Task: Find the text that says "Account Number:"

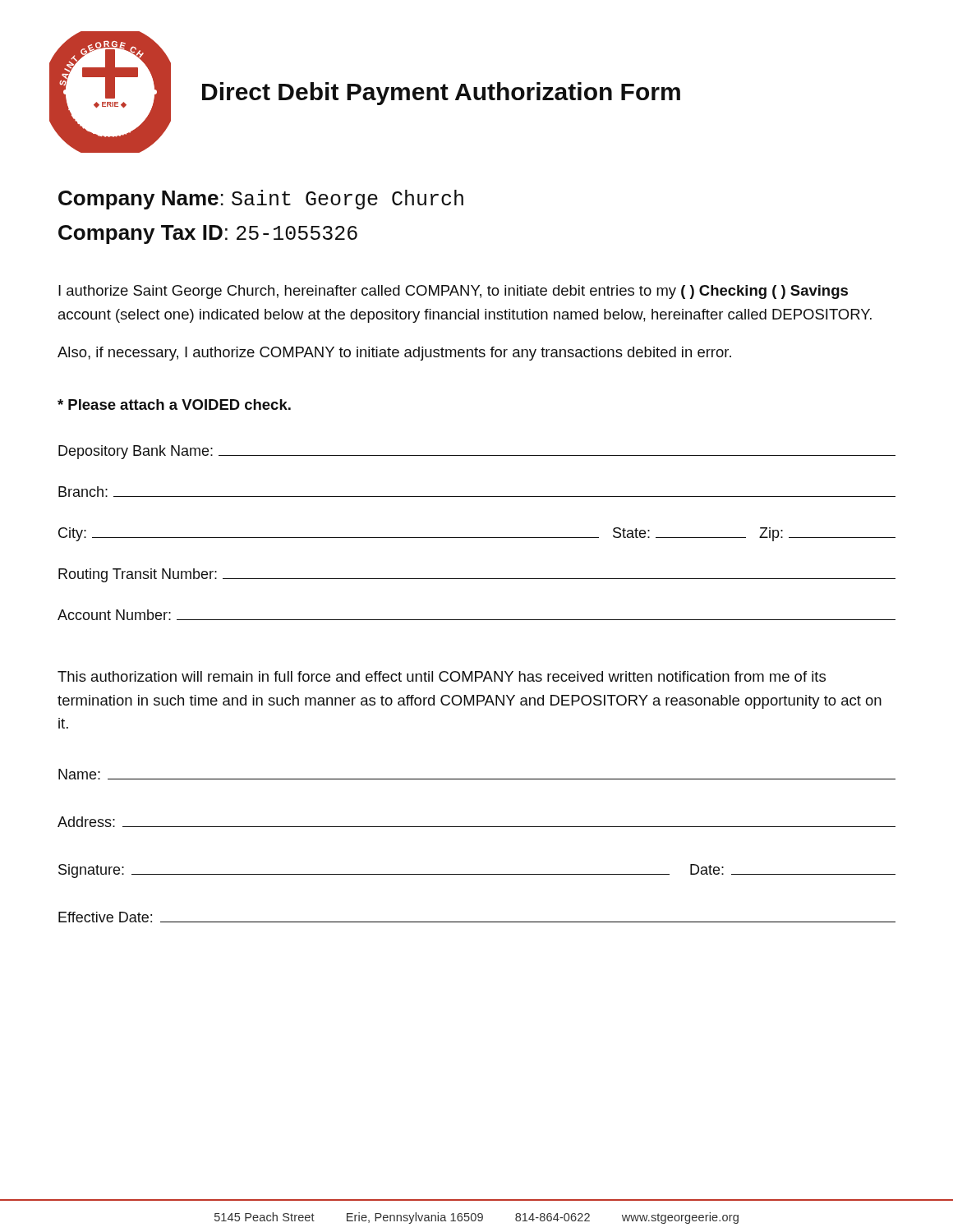Action: click(x=476, y=613)
